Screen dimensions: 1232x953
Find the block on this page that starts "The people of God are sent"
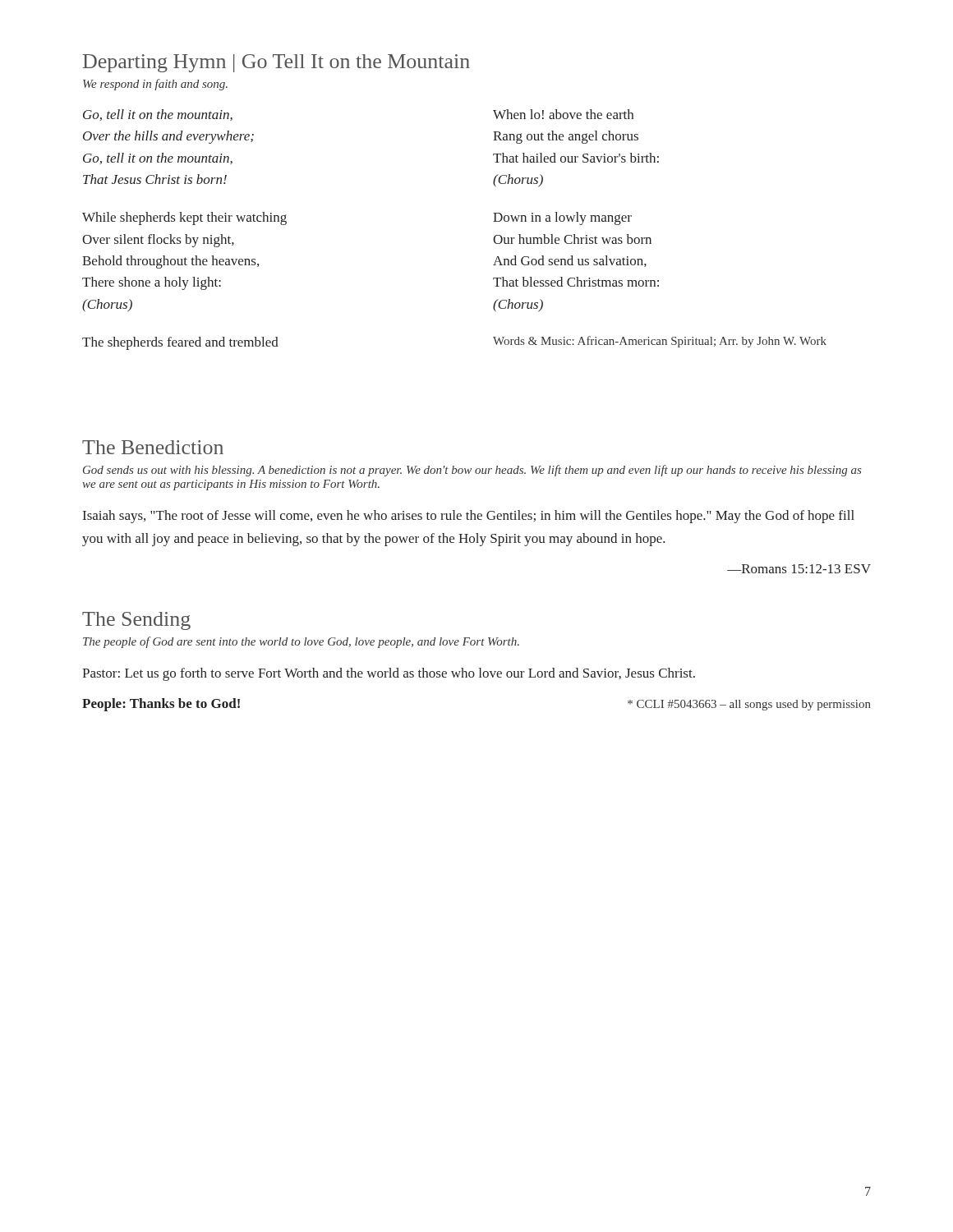coord(476,642)
